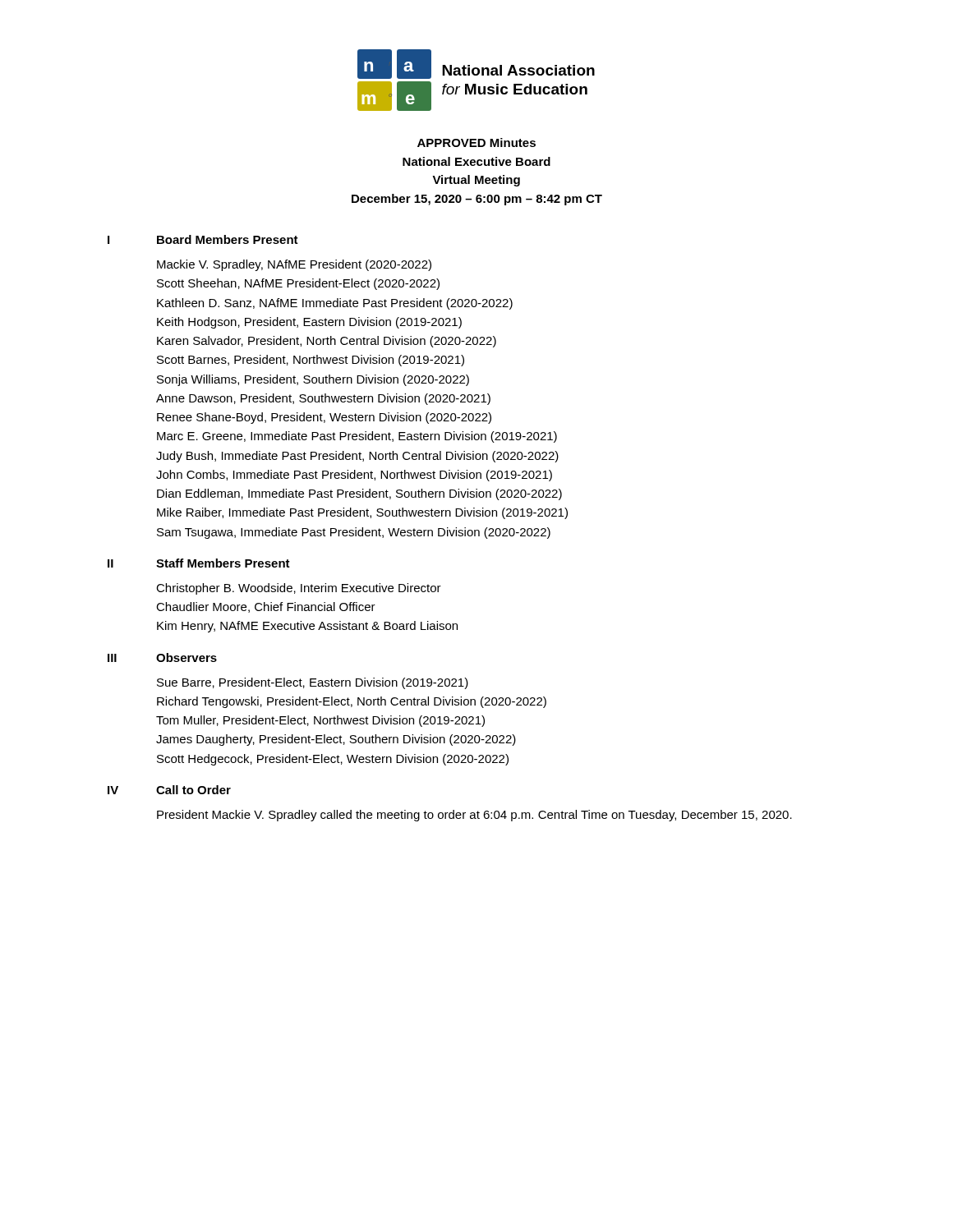
Task: Find the text starting "Mackie V. Spradley, NAfME President (2020-2022)"
Action: click(x=501, y=398)
